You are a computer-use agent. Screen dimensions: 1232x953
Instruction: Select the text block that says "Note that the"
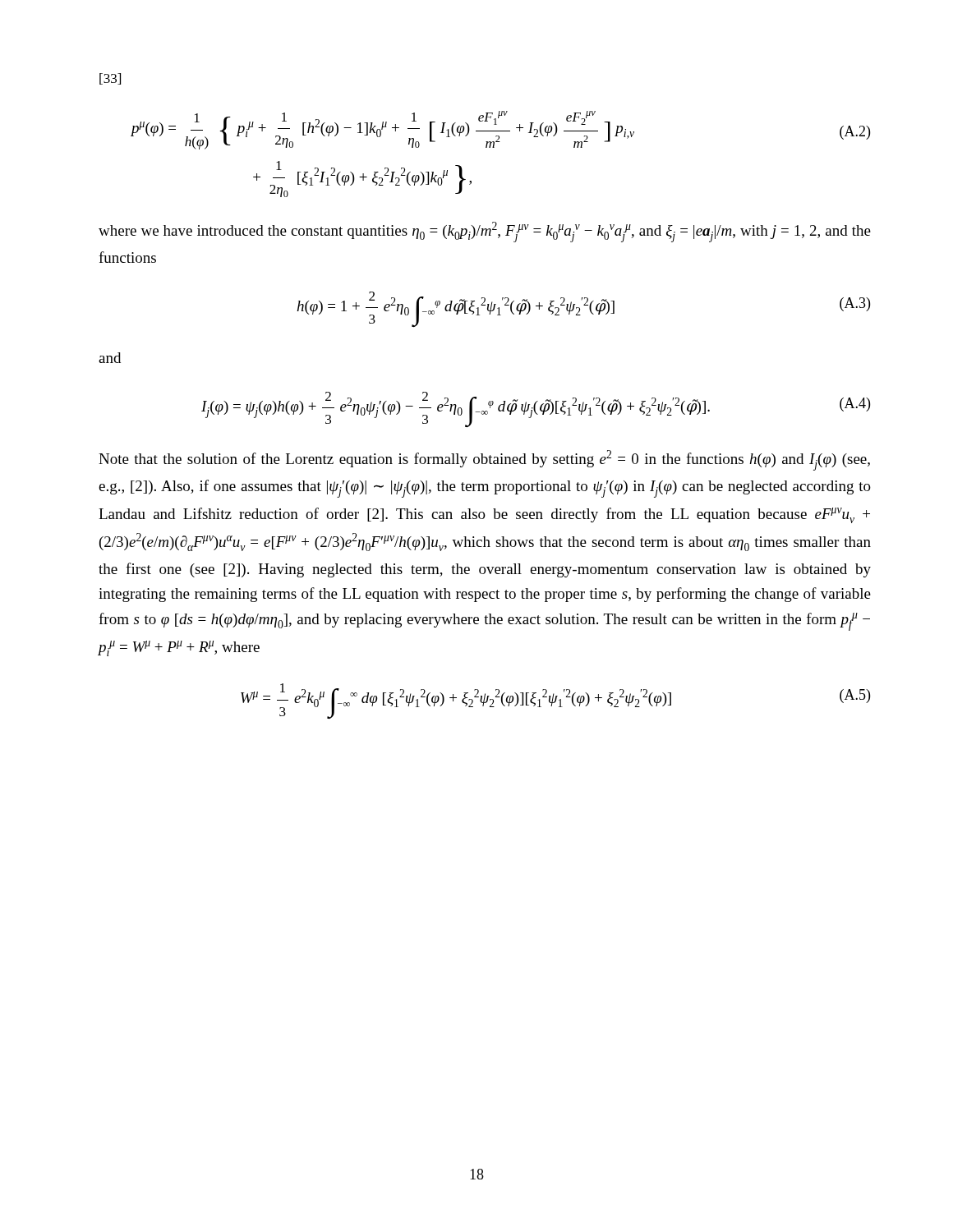[485, 554]
